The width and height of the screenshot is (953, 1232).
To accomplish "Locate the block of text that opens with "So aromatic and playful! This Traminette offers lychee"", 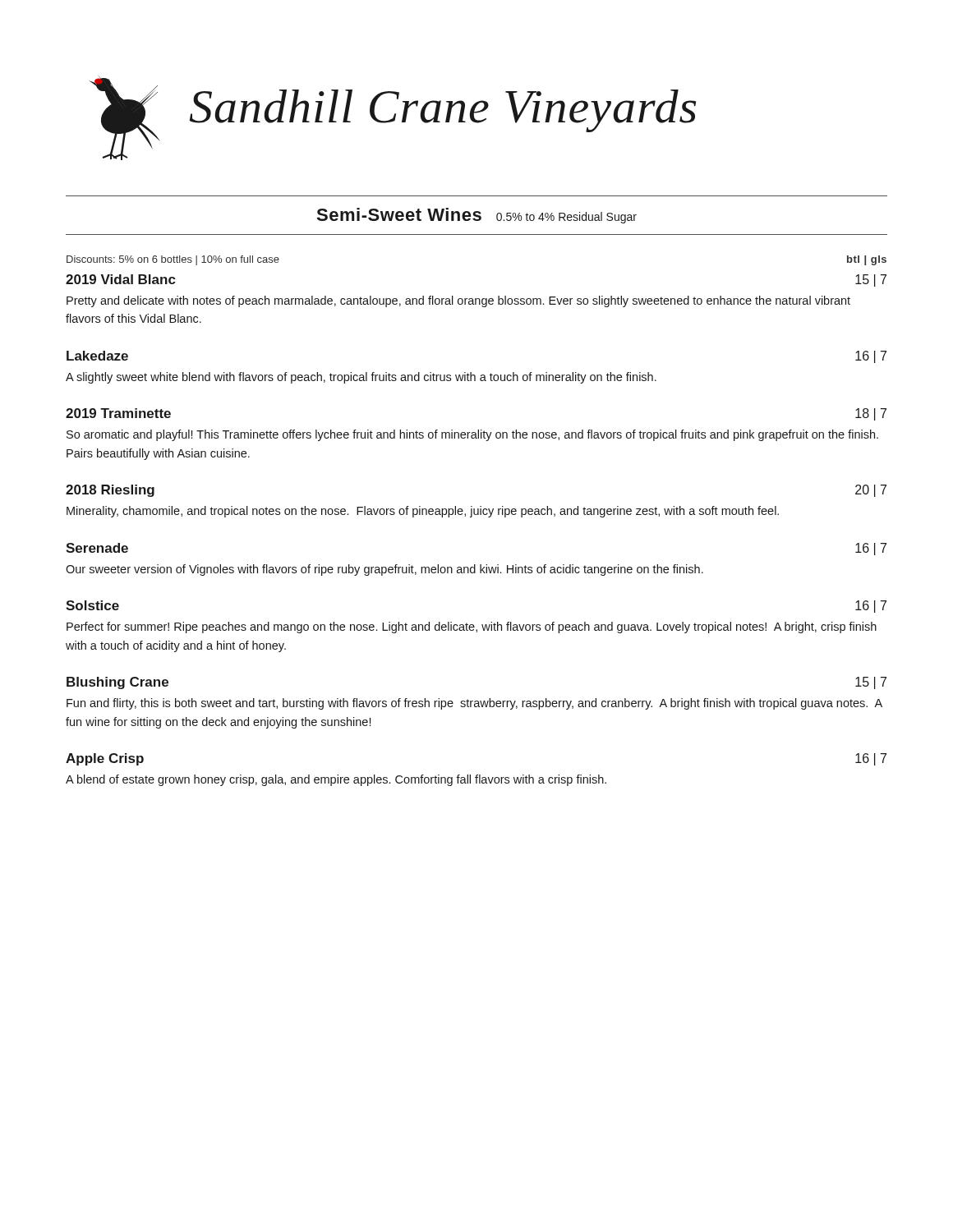I will pos(472,444).
